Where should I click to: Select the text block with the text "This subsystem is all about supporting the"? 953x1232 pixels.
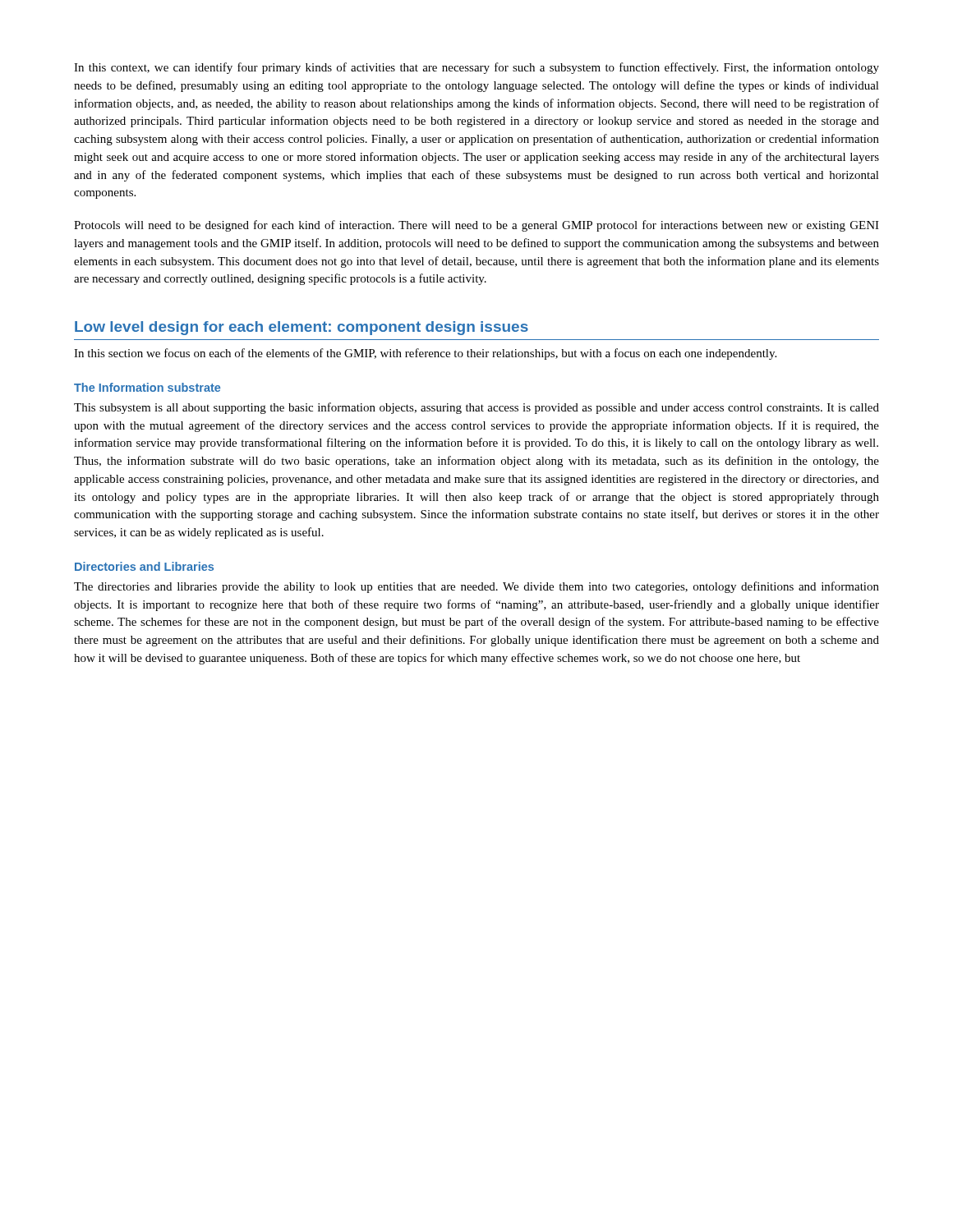click(476, 470)
